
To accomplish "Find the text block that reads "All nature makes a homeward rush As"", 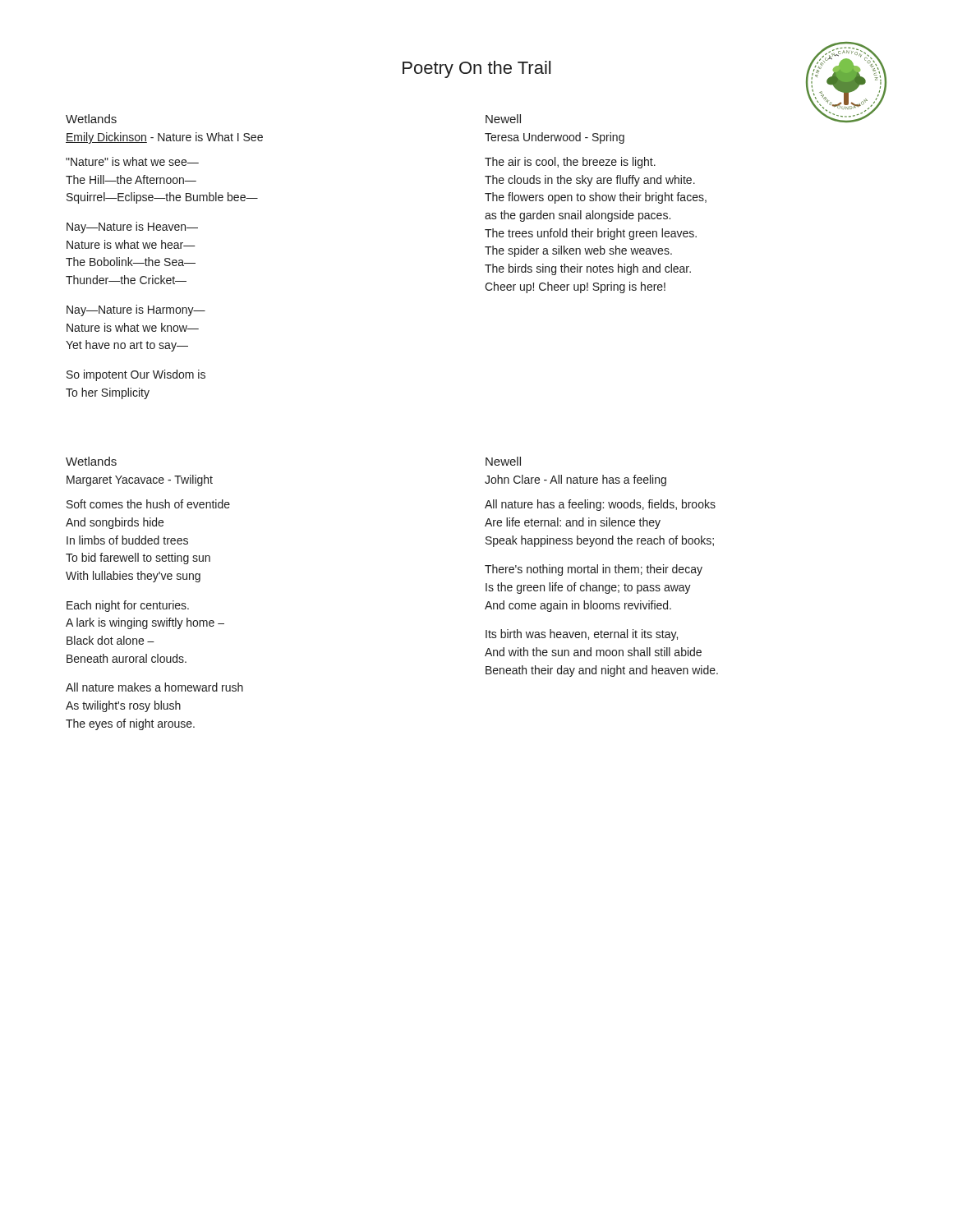I will pos(155,706).
